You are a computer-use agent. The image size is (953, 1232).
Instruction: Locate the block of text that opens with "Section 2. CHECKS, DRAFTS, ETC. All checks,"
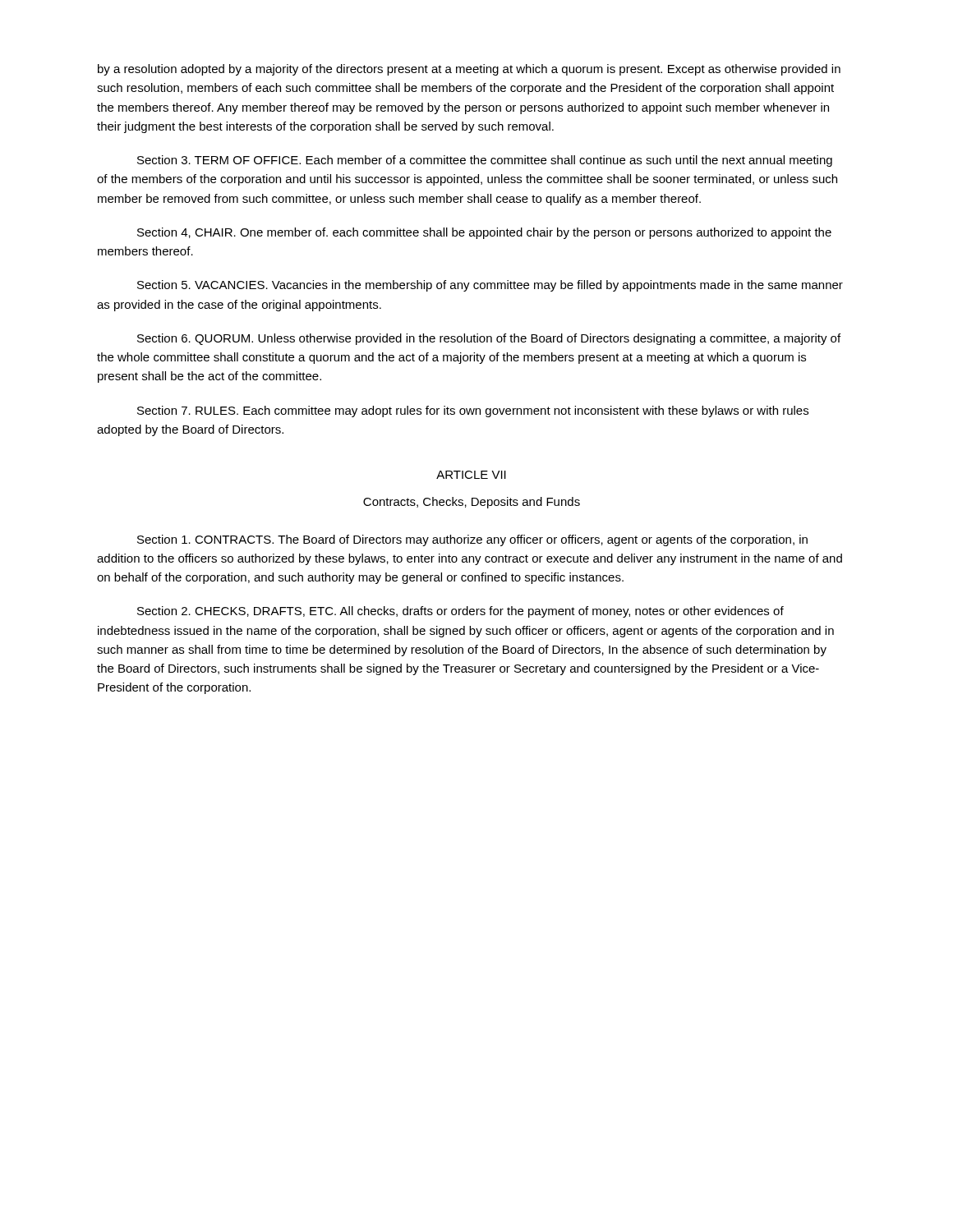point(466,649)
